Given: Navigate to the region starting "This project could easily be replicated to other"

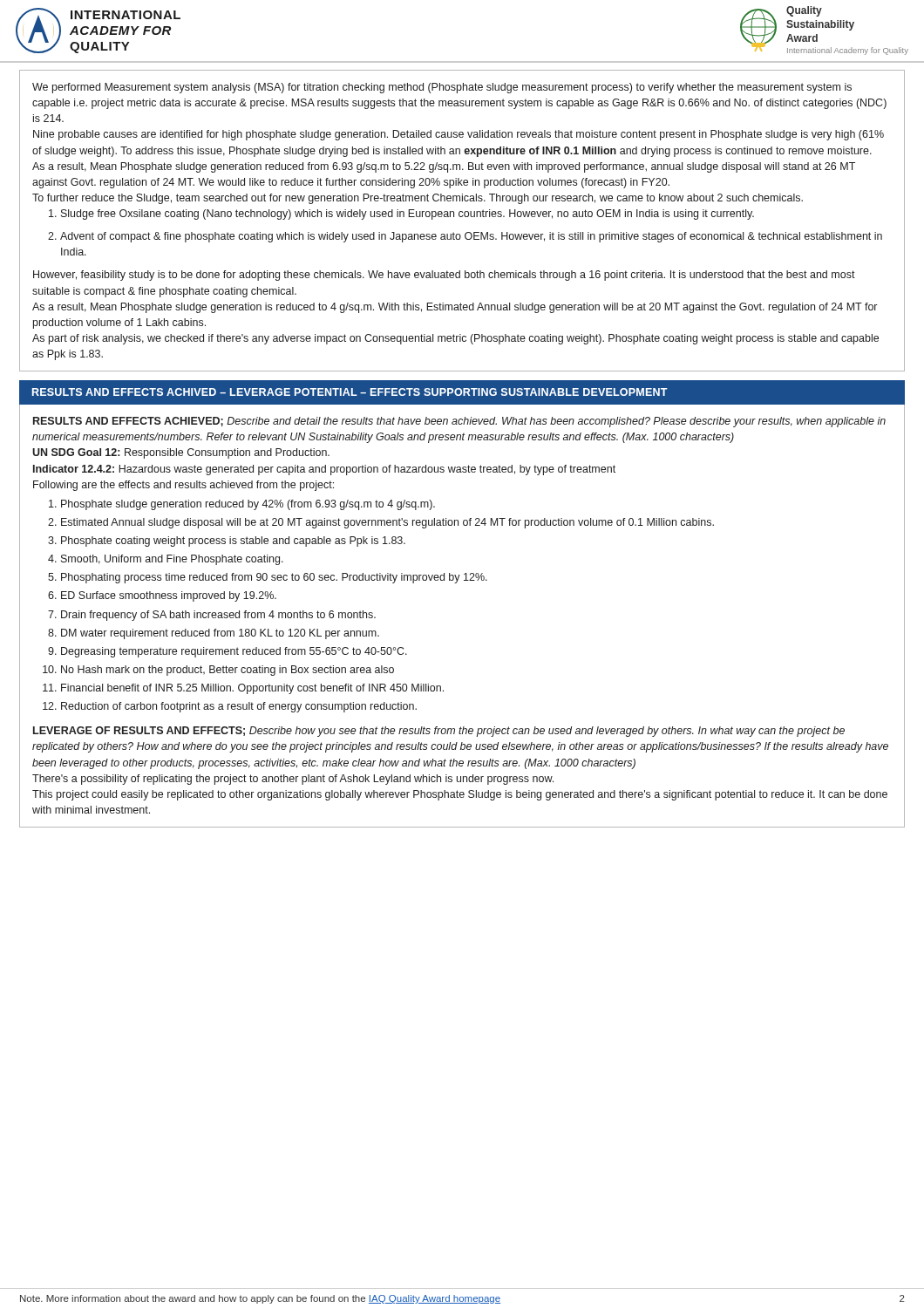Looking at the screenshot, I should point(462,802).
